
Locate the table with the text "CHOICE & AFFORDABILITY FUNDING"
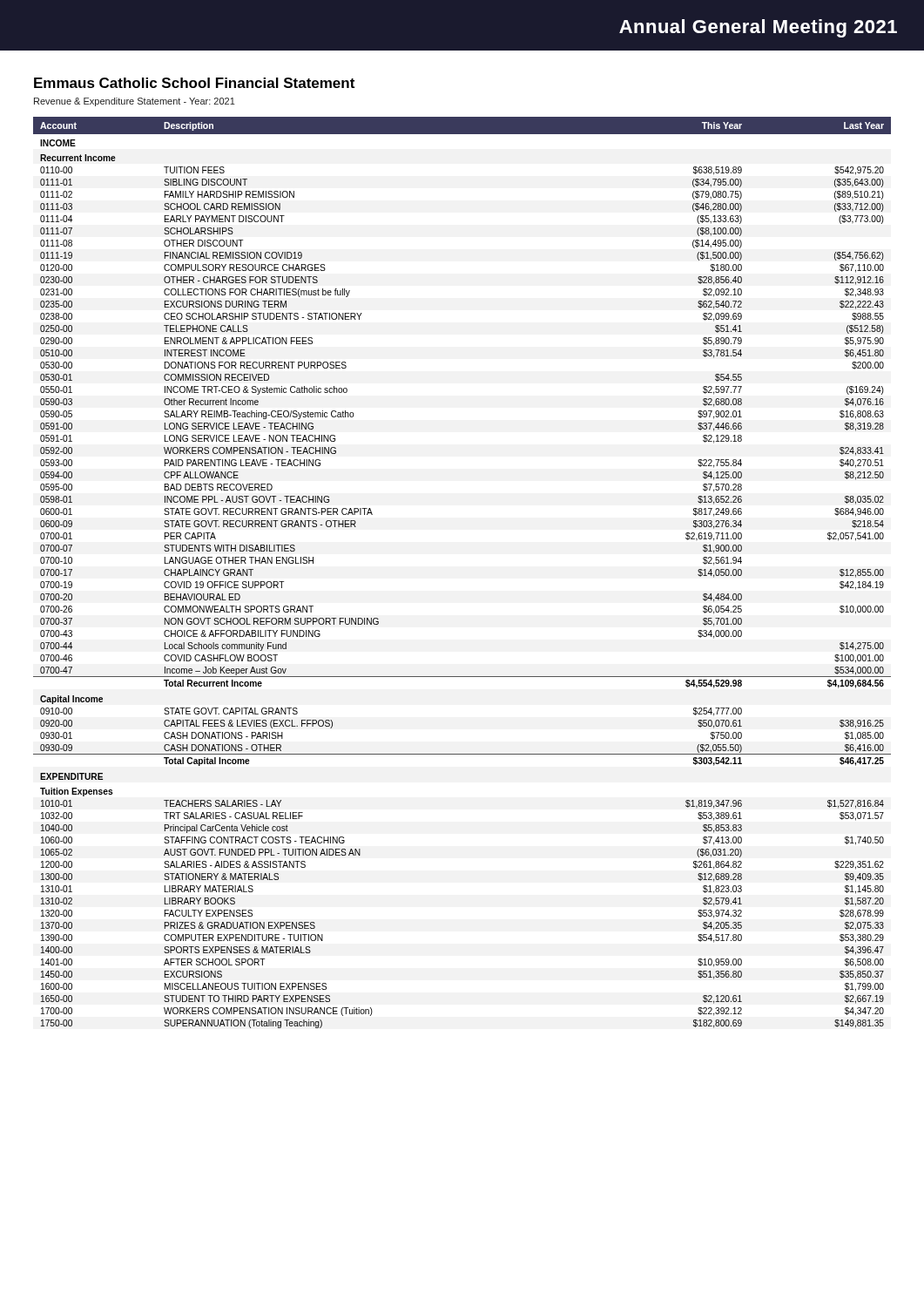[462, 573]
